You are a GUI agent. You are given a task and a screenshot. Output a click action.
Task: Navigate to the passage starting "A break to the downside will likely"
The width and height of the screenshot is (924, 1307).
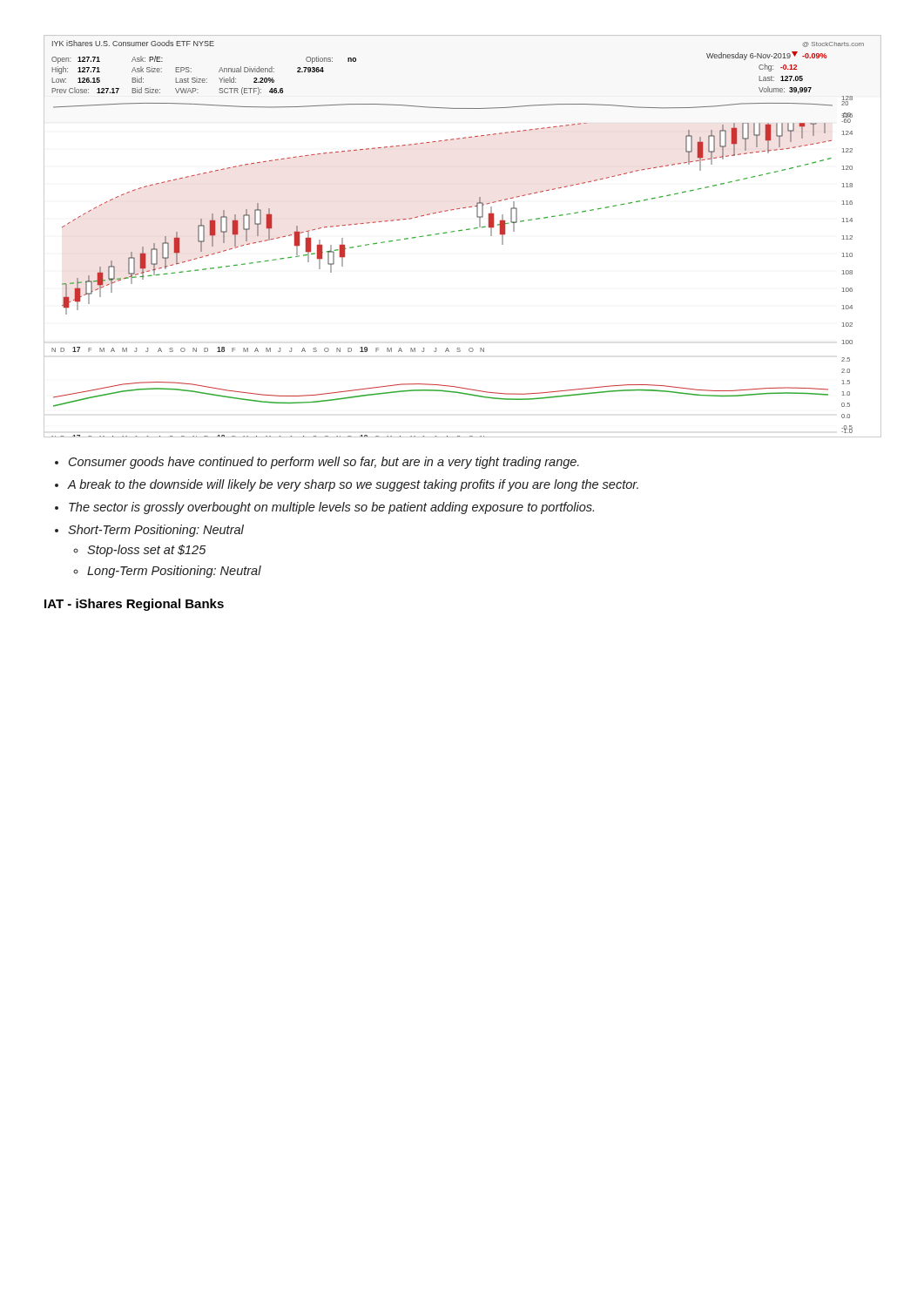[x=354, y=484]
